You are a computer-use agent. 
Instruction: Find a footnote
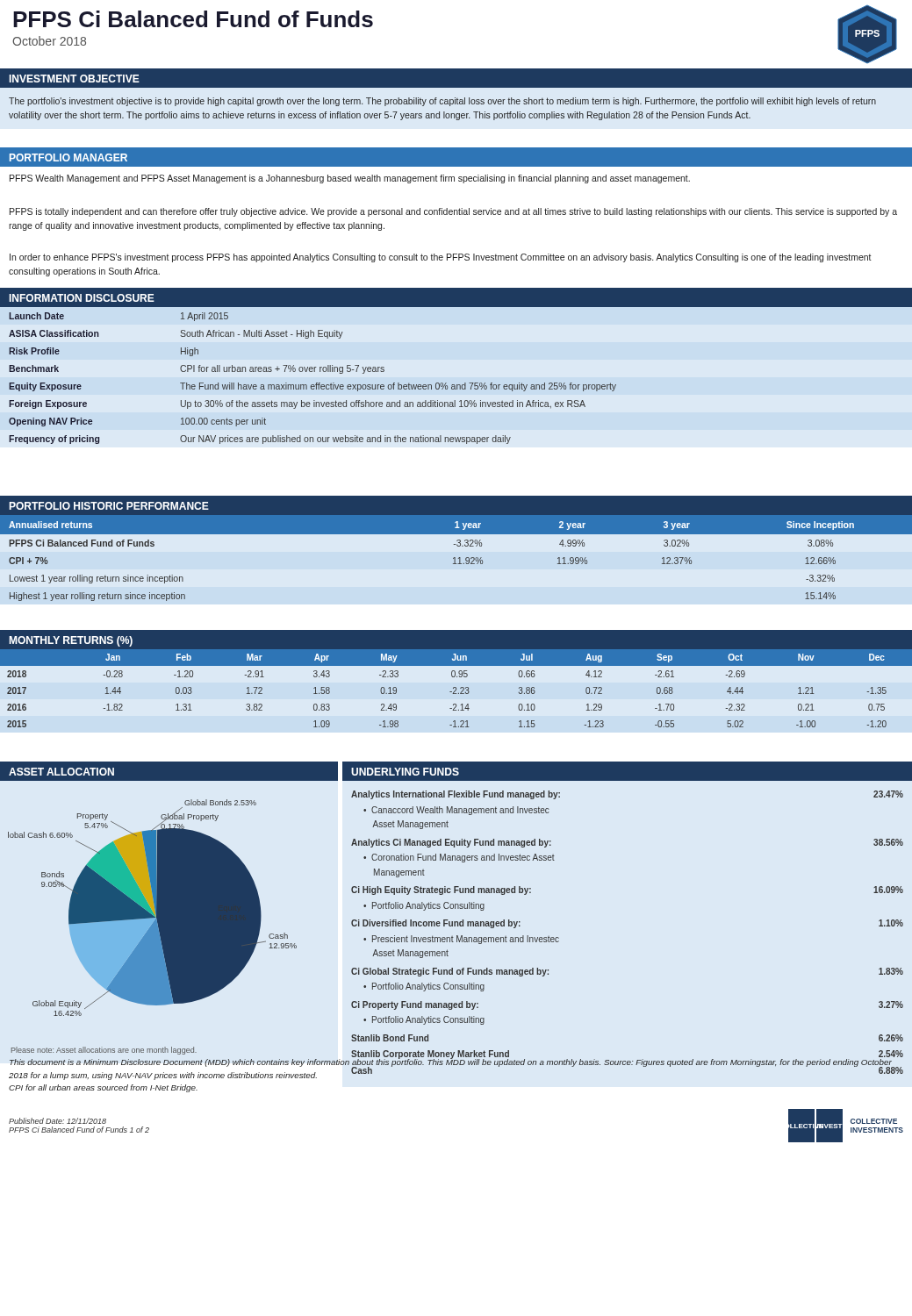click(x=450, y=1075)
